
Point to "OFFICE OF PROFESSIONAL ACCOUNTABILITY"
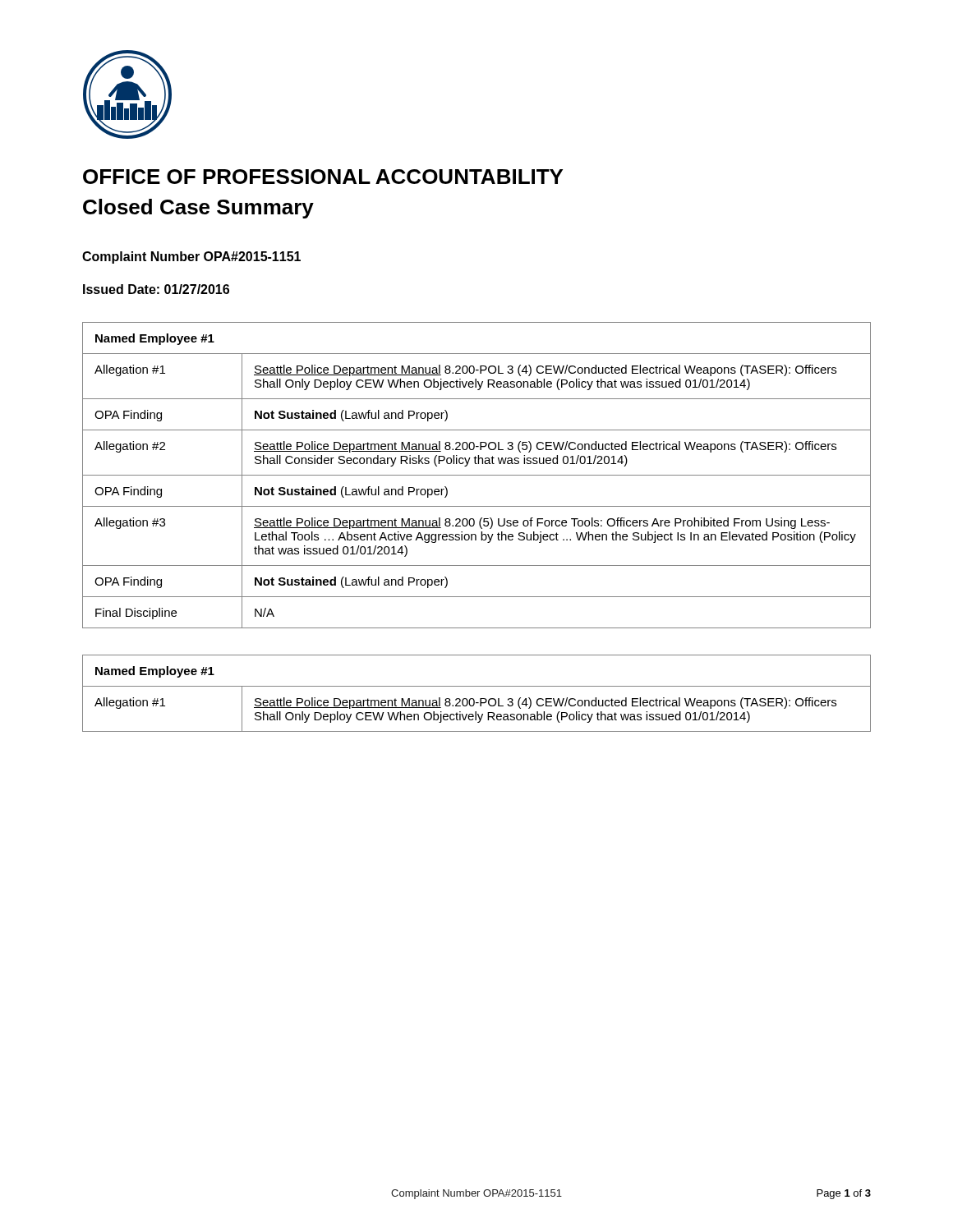coord(323,177)
